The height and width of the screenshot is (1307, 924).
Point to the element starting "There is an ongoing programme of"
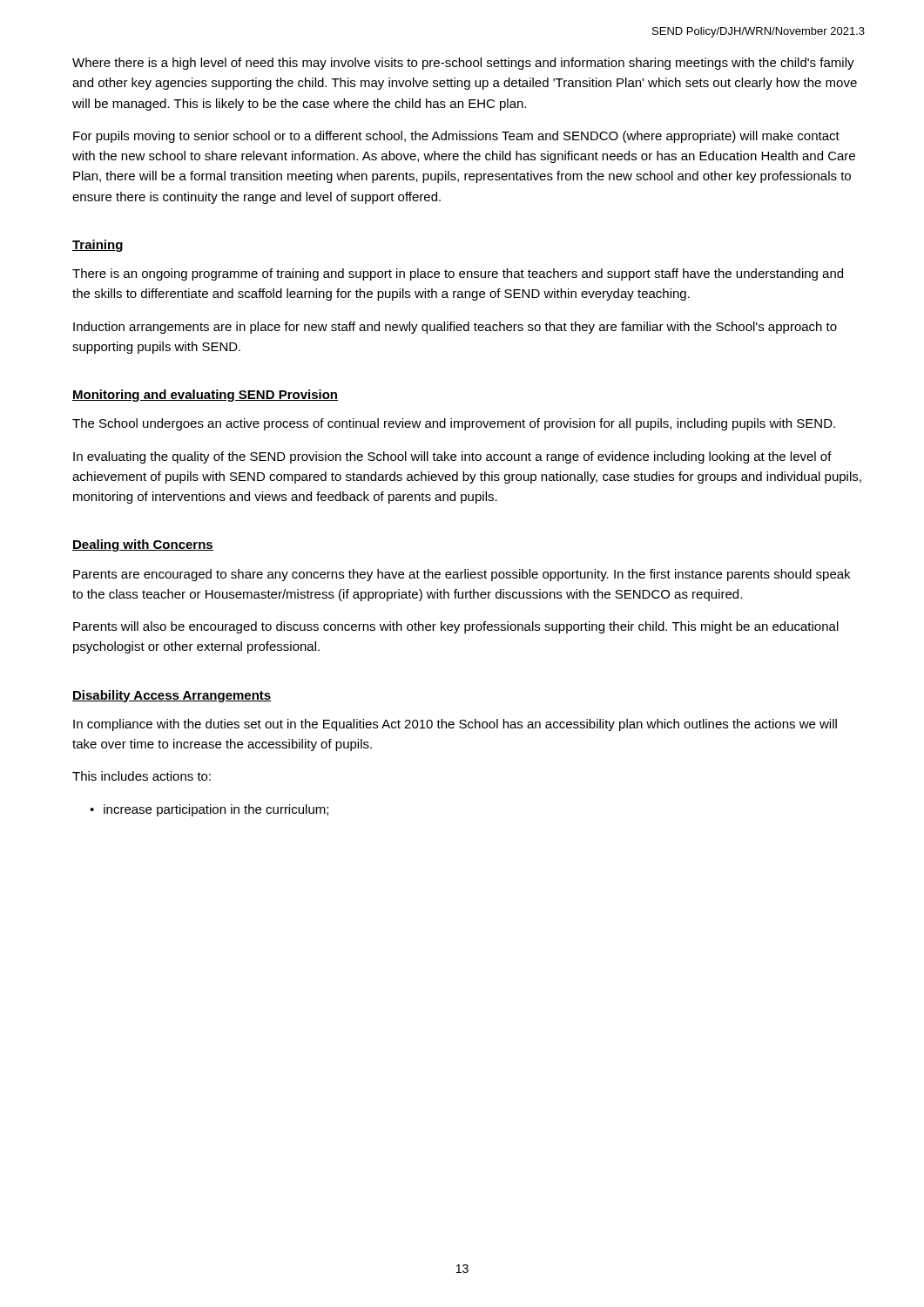pos(458,283)
